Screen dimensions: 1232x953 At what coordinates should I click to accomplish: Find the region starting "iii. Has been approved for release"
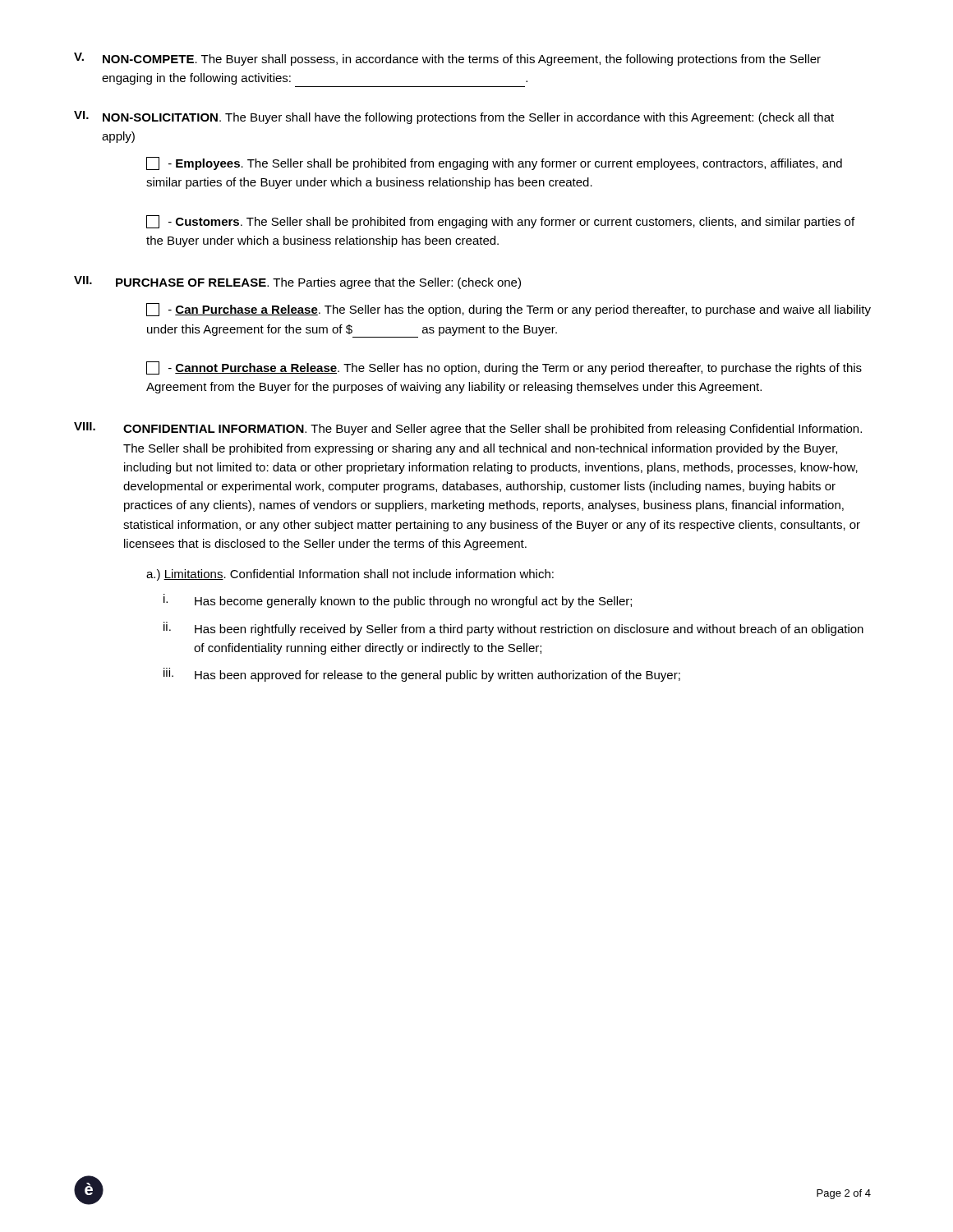point(517,675)
